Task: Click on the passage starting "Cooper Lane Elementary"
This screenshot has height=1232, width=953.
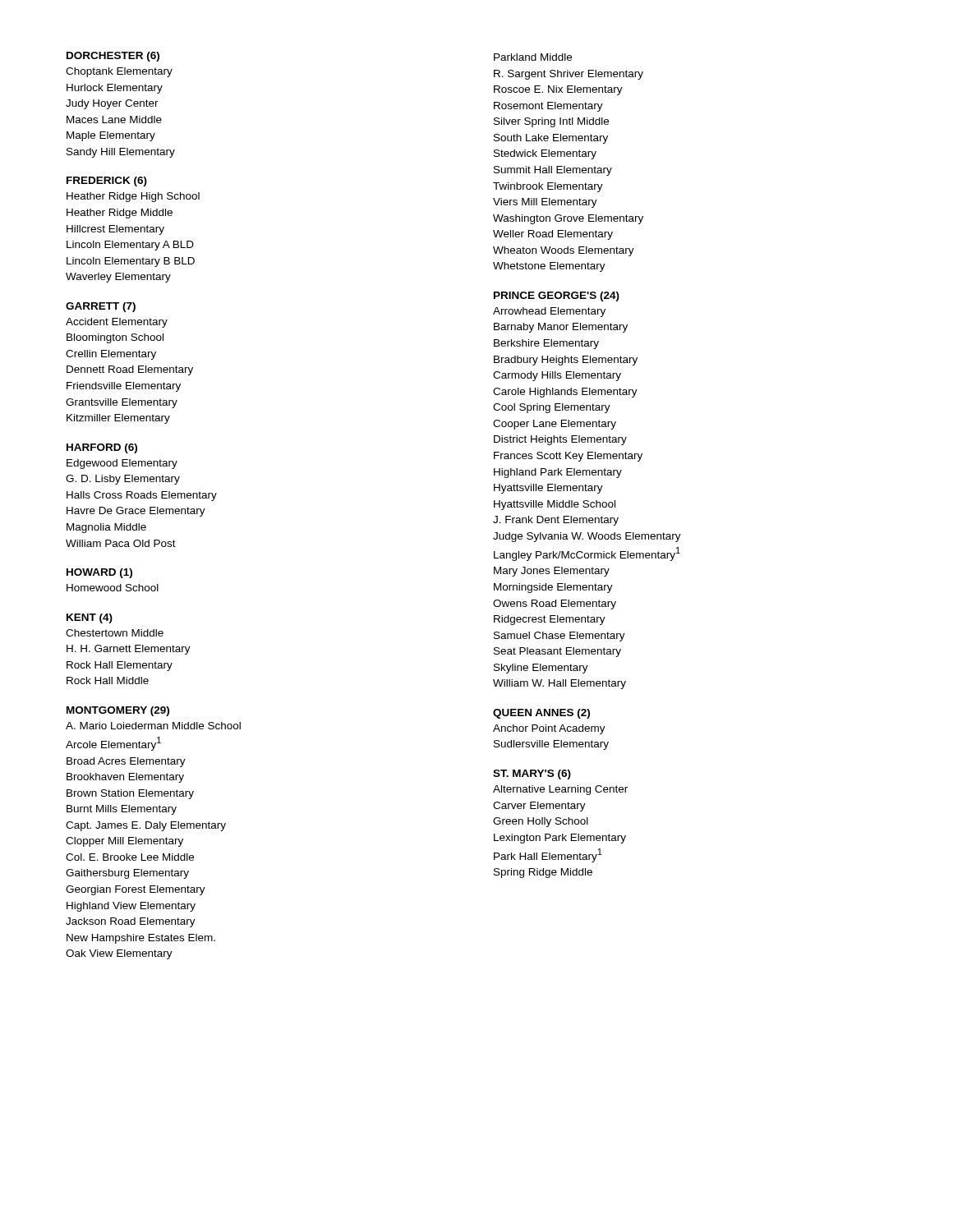Action: click(x=555, y=423)
